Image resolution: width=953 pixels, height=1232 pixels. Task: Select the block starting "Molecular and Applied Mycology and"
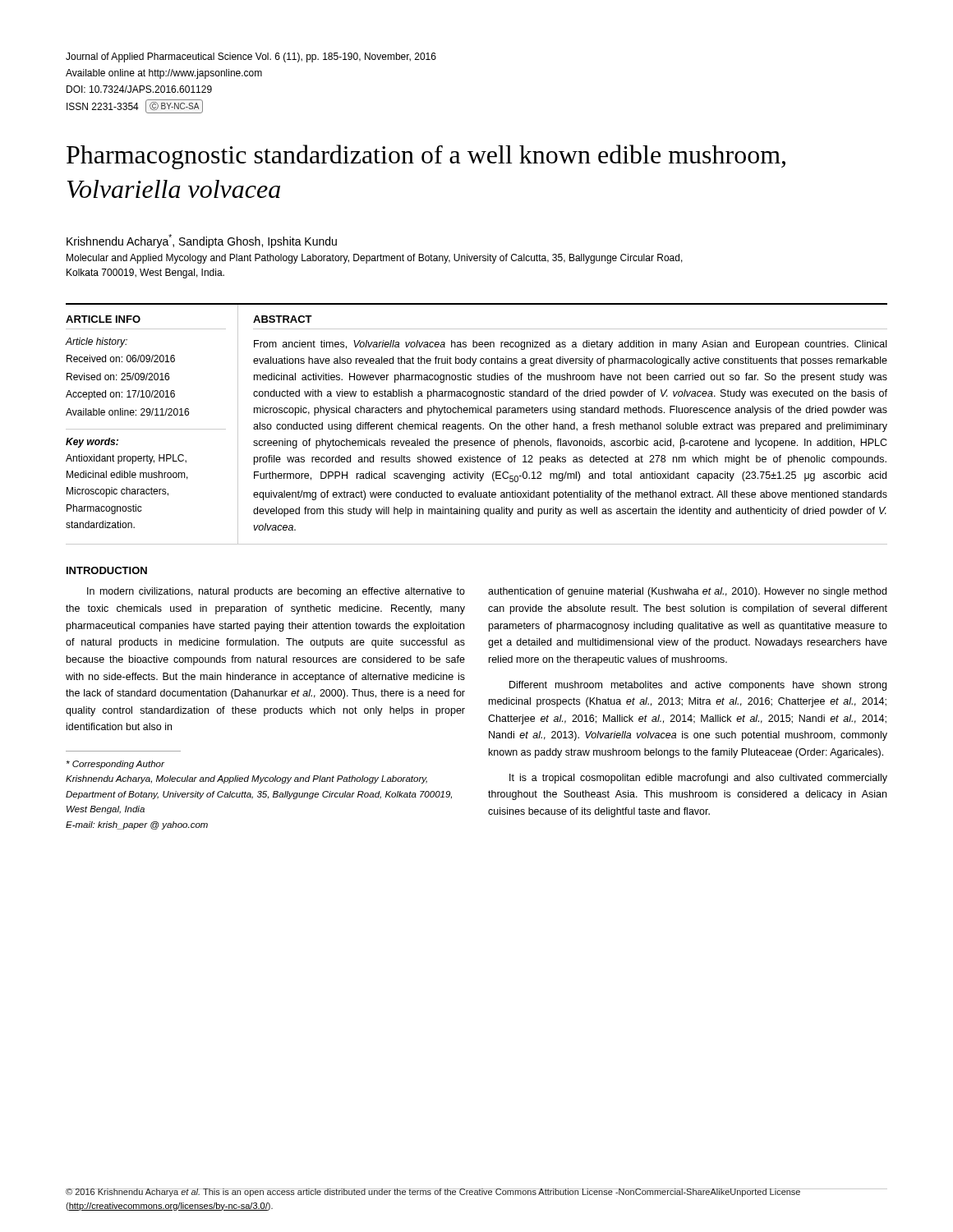[x=374, y=265]
